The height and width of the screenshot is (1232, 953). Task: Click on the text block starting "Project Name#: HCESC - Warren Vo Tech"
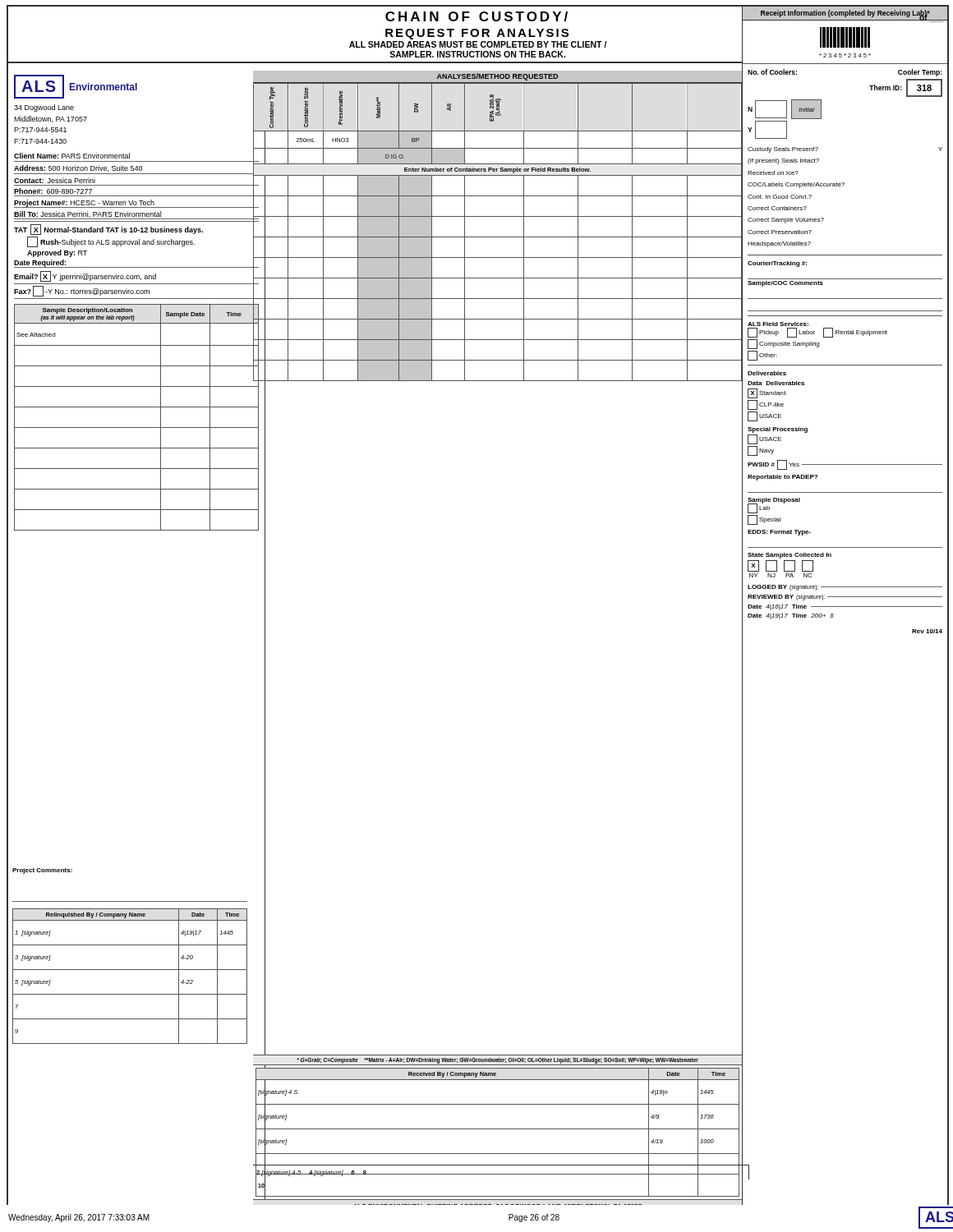[136, 203]
